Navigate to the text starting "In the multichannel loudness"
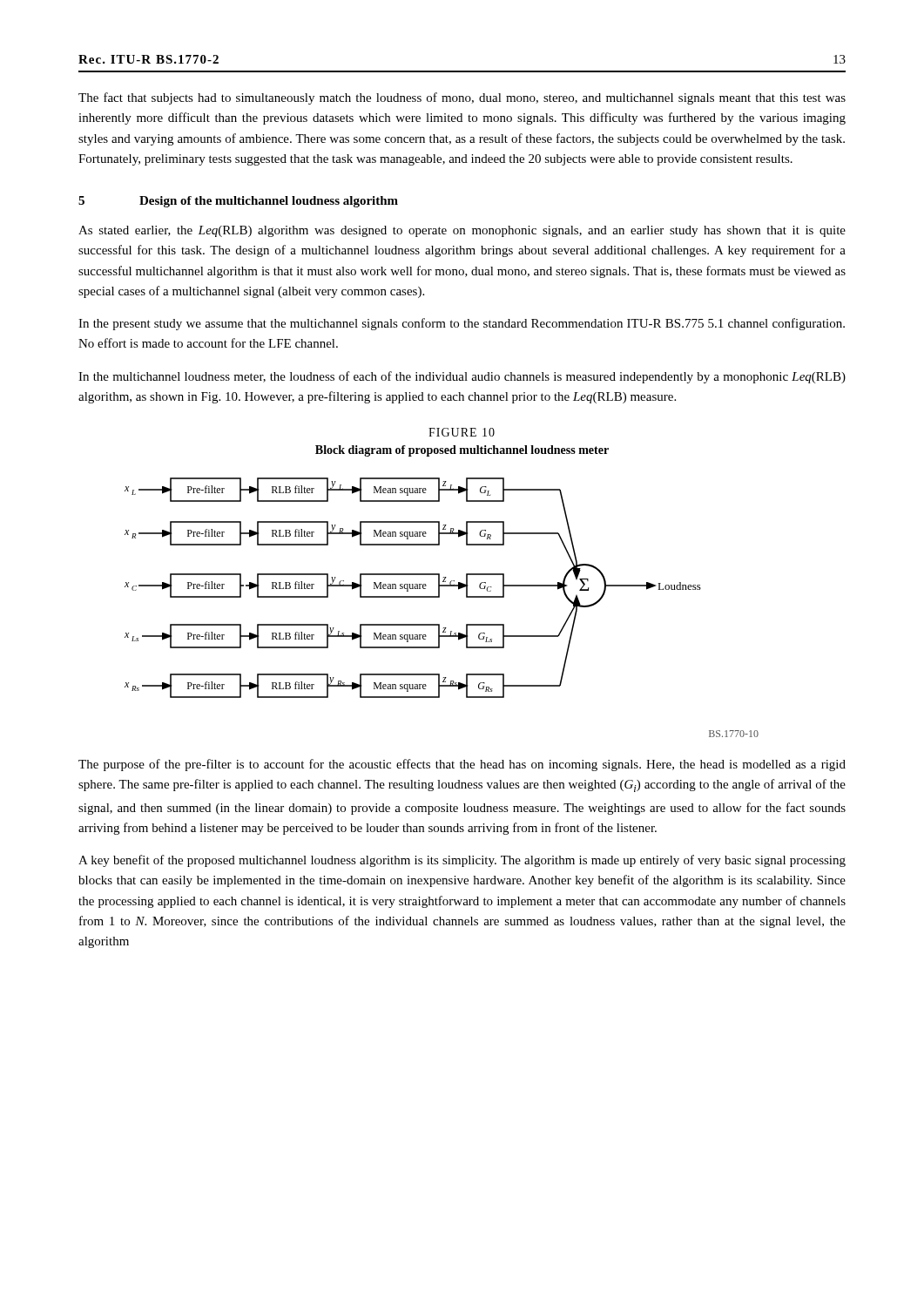The image size is (924, 1307). [x=462, y=386]
